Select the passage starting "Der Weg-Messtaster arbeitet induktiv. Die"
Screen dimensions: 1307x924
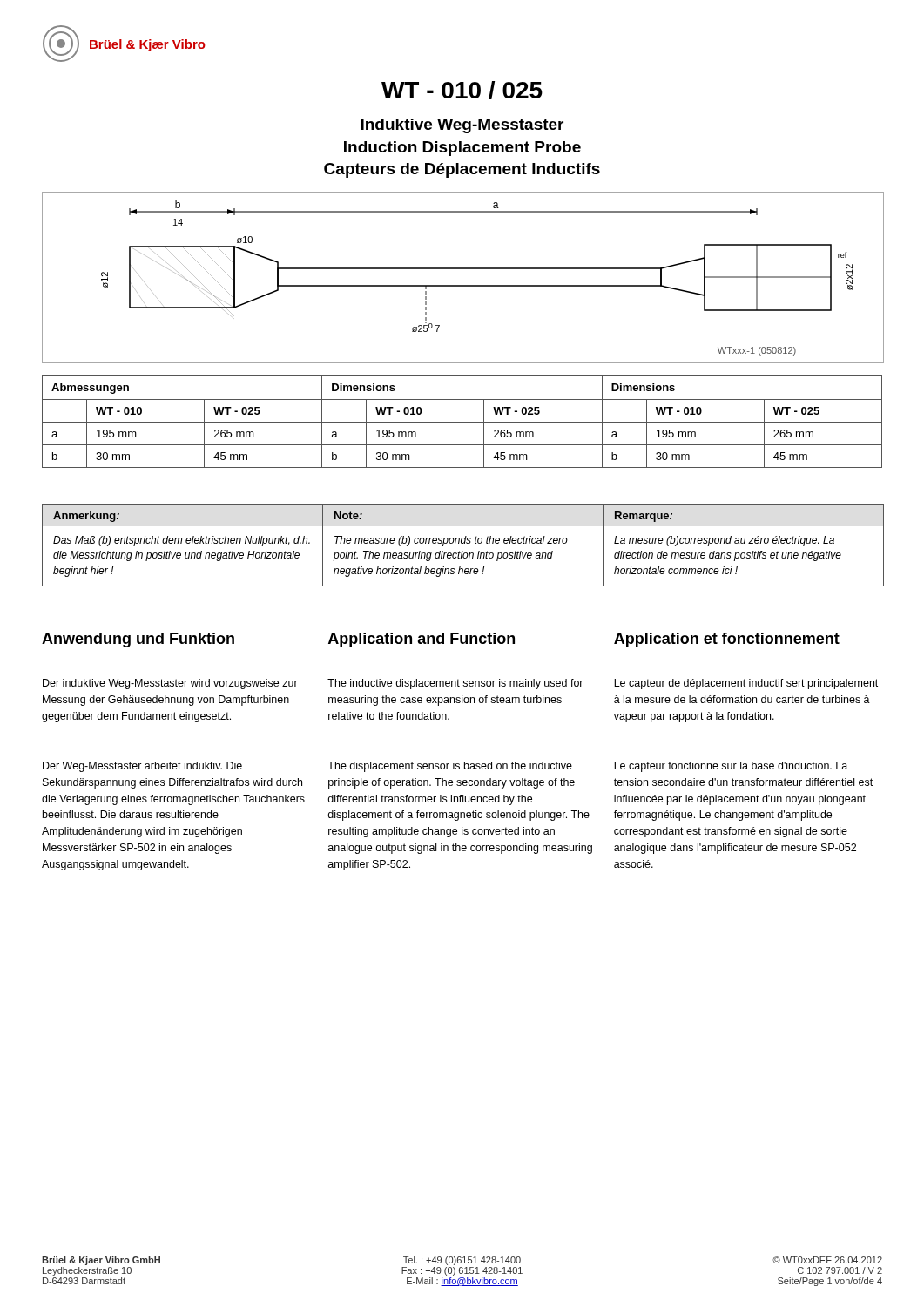[176, 815]
